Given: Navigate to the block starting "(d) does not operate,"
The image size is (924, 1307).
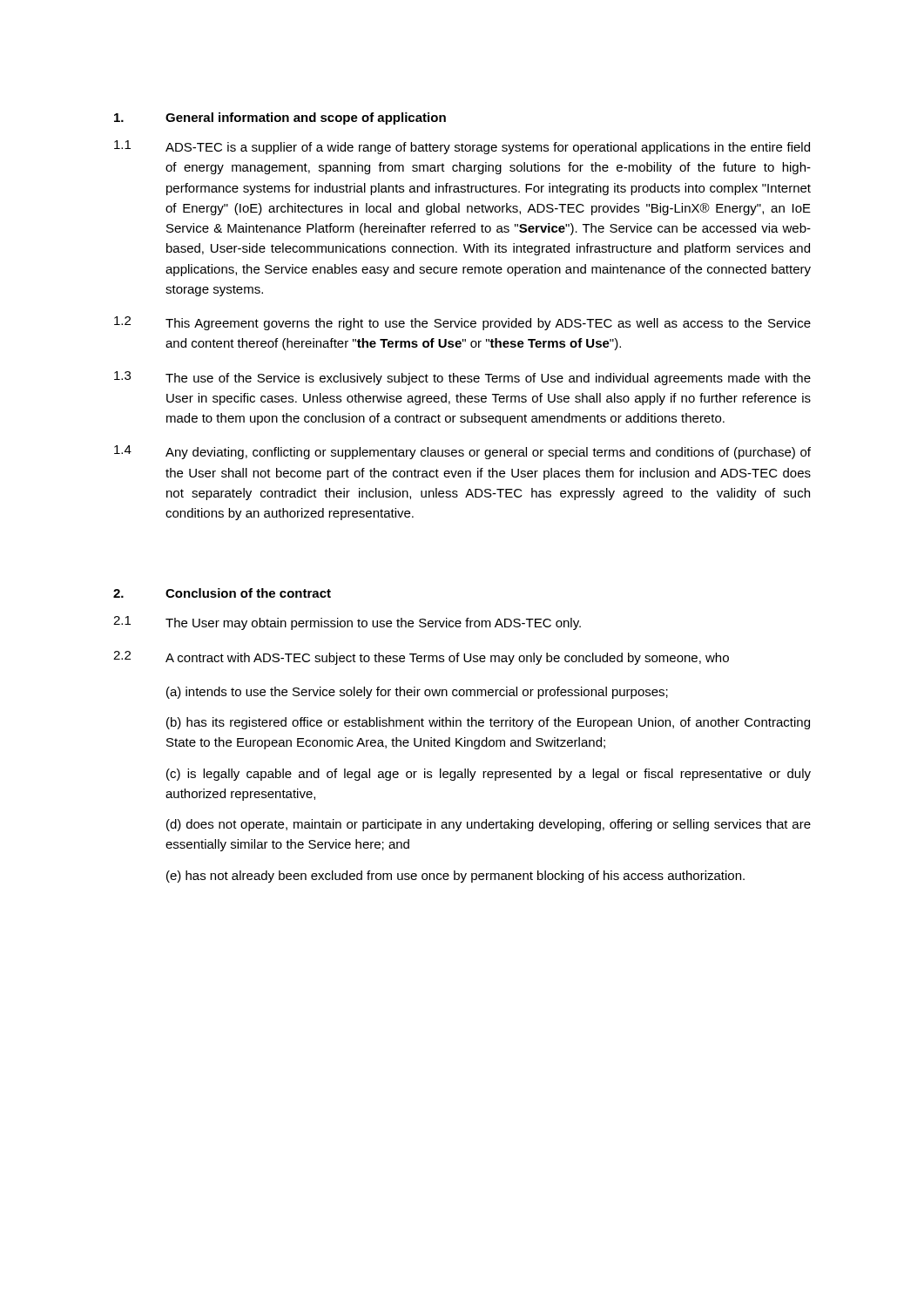Looking at the screenshot, I should coord(488,834).
